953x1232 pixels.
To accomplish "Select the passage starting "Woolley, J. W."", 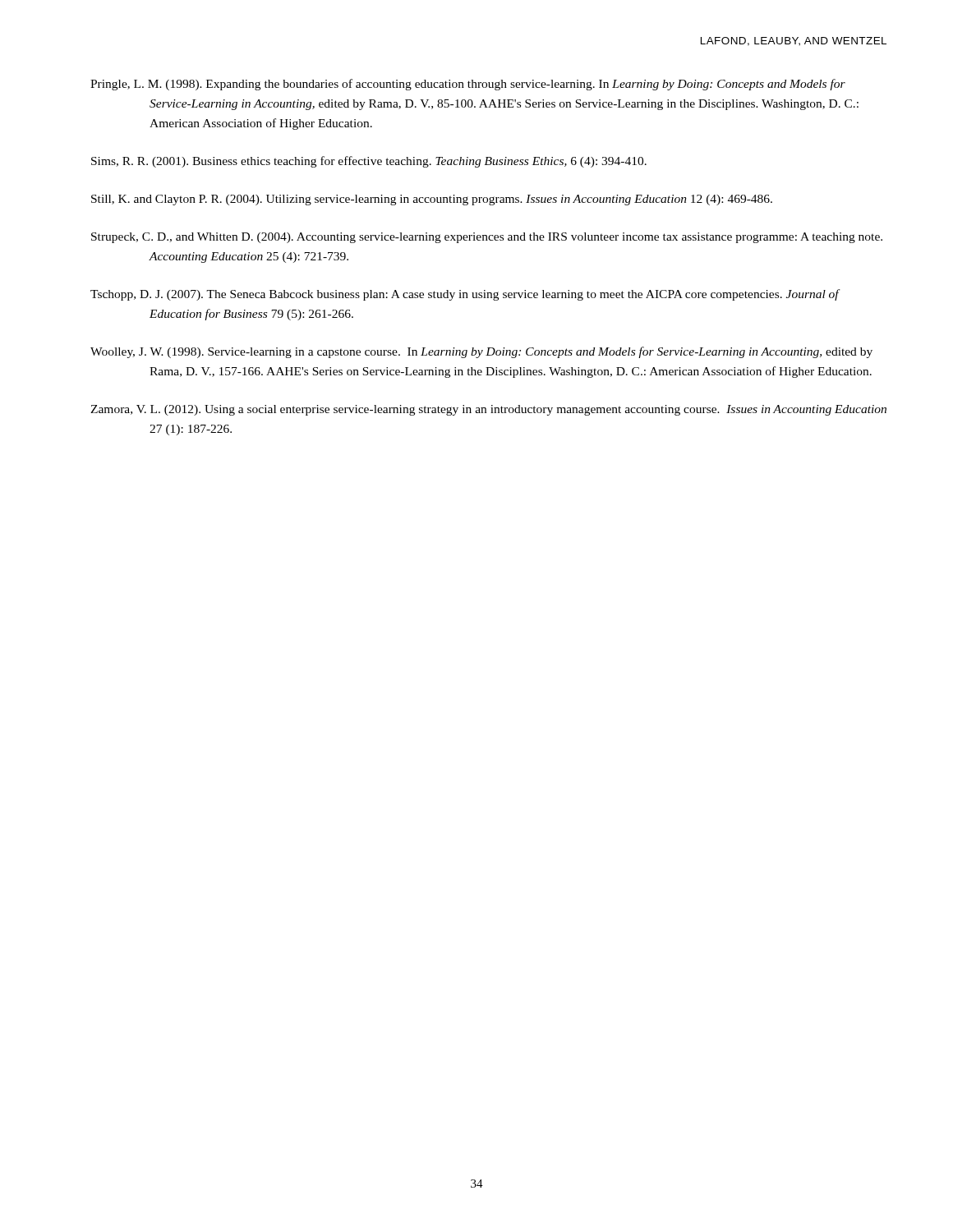I will click(482, 361).
